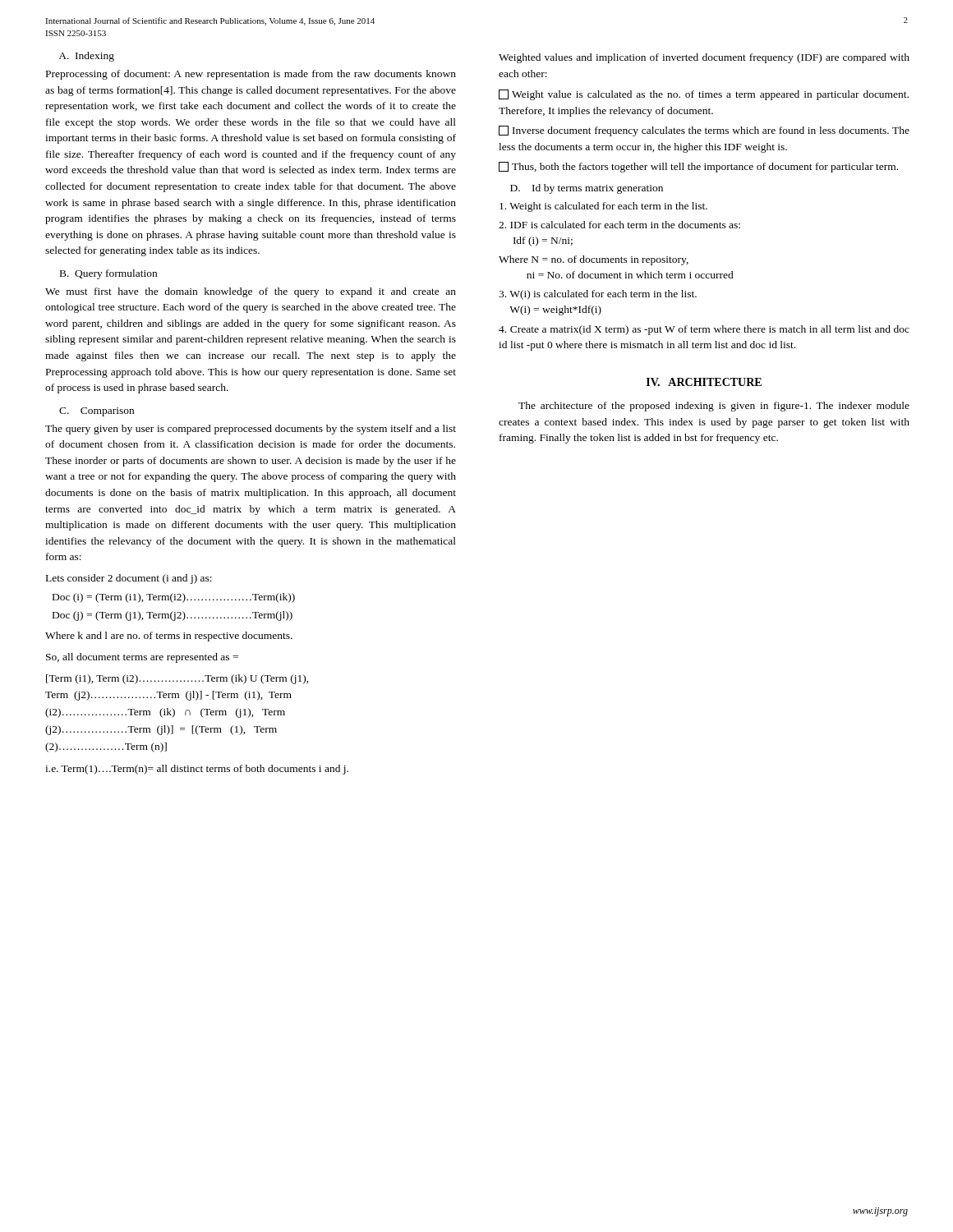Click on the passage starting "Weighted values and implication of inverted"
Screen dimensions: 1232x953
tap(704, 65)
